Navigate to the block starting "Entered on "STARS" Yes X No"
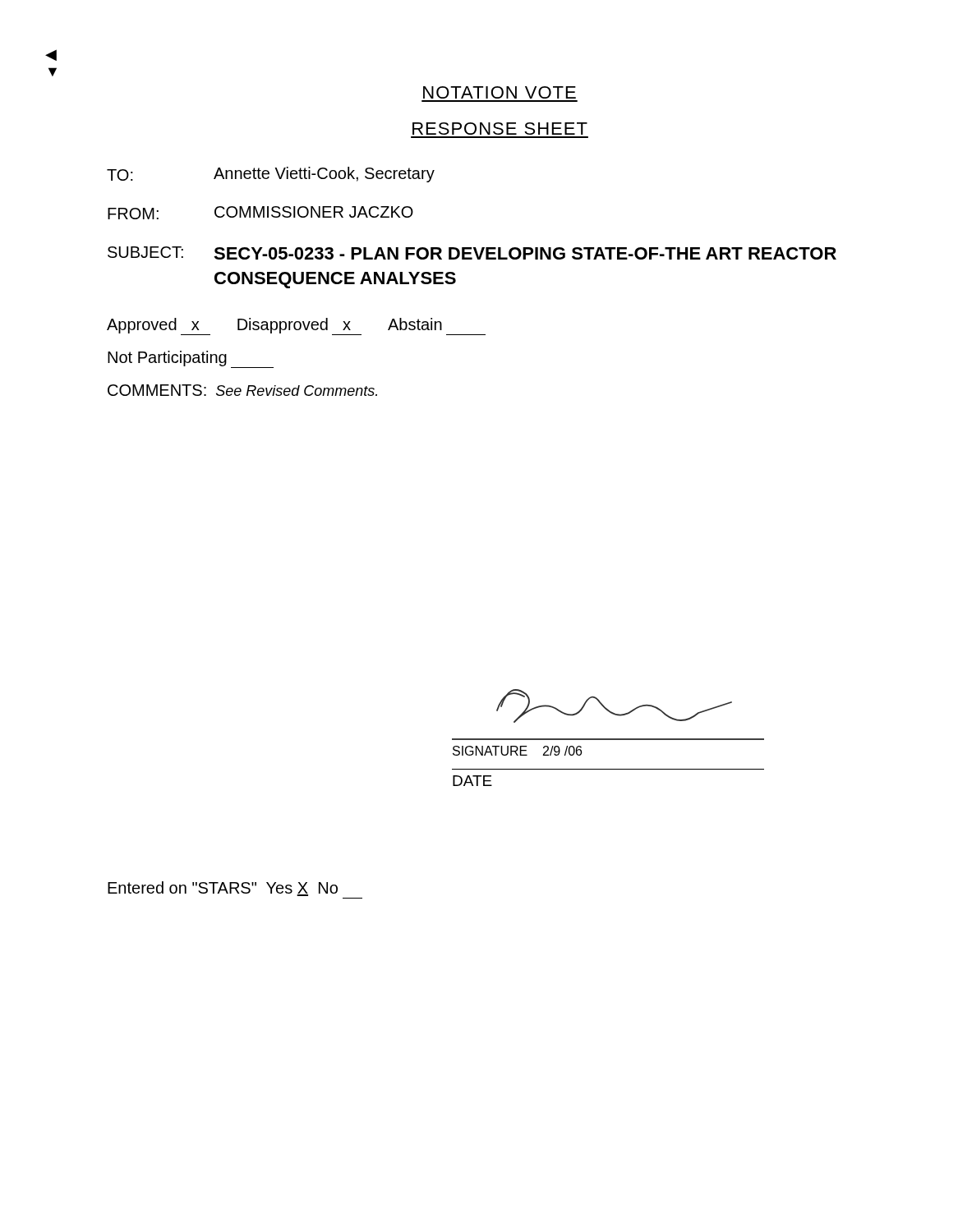The image size is (958, 1232). click(x=235, y=889)
